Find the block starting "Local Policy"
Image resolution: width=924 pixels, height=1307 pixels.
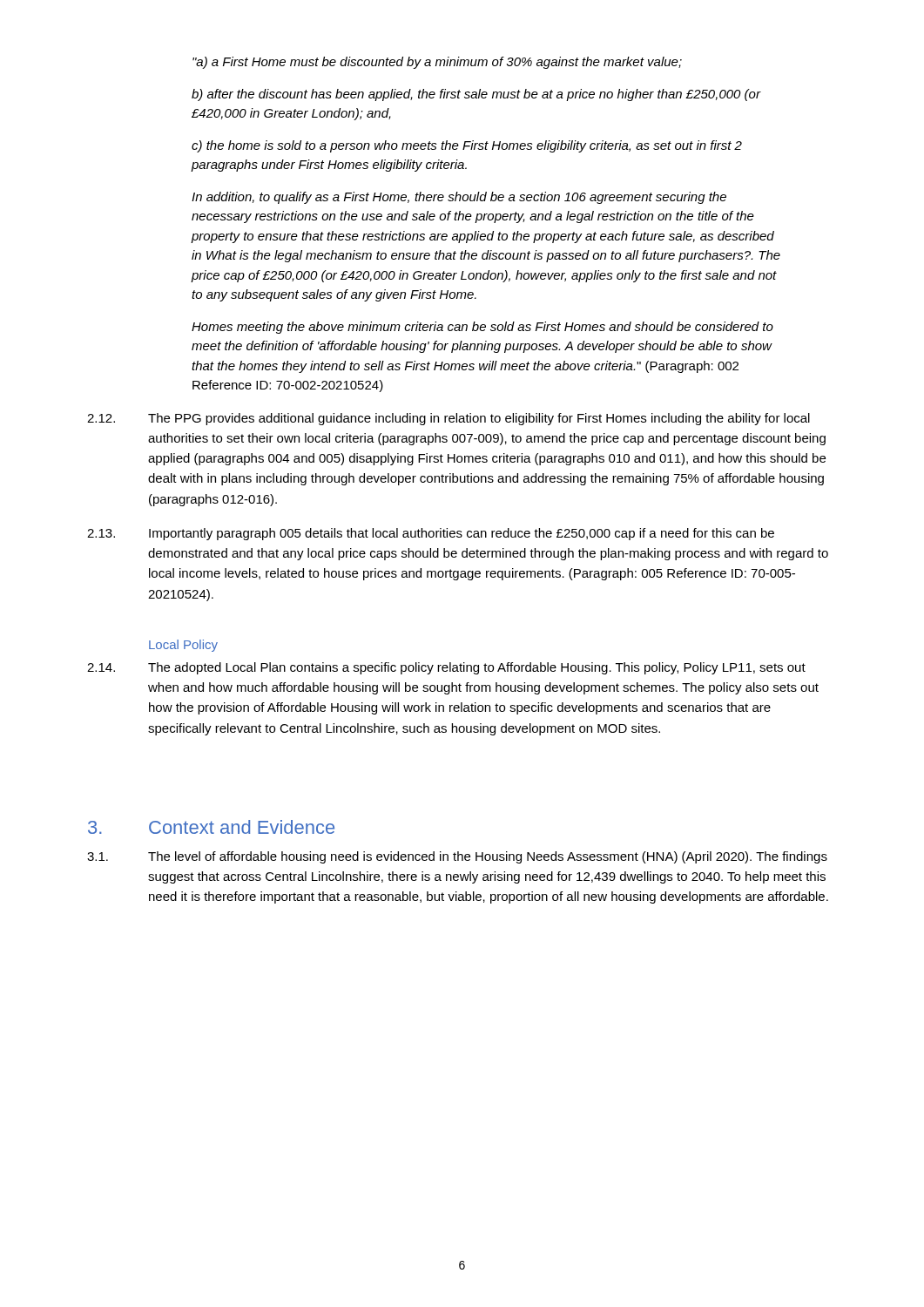pyautogui.click(x=183, y=644)
